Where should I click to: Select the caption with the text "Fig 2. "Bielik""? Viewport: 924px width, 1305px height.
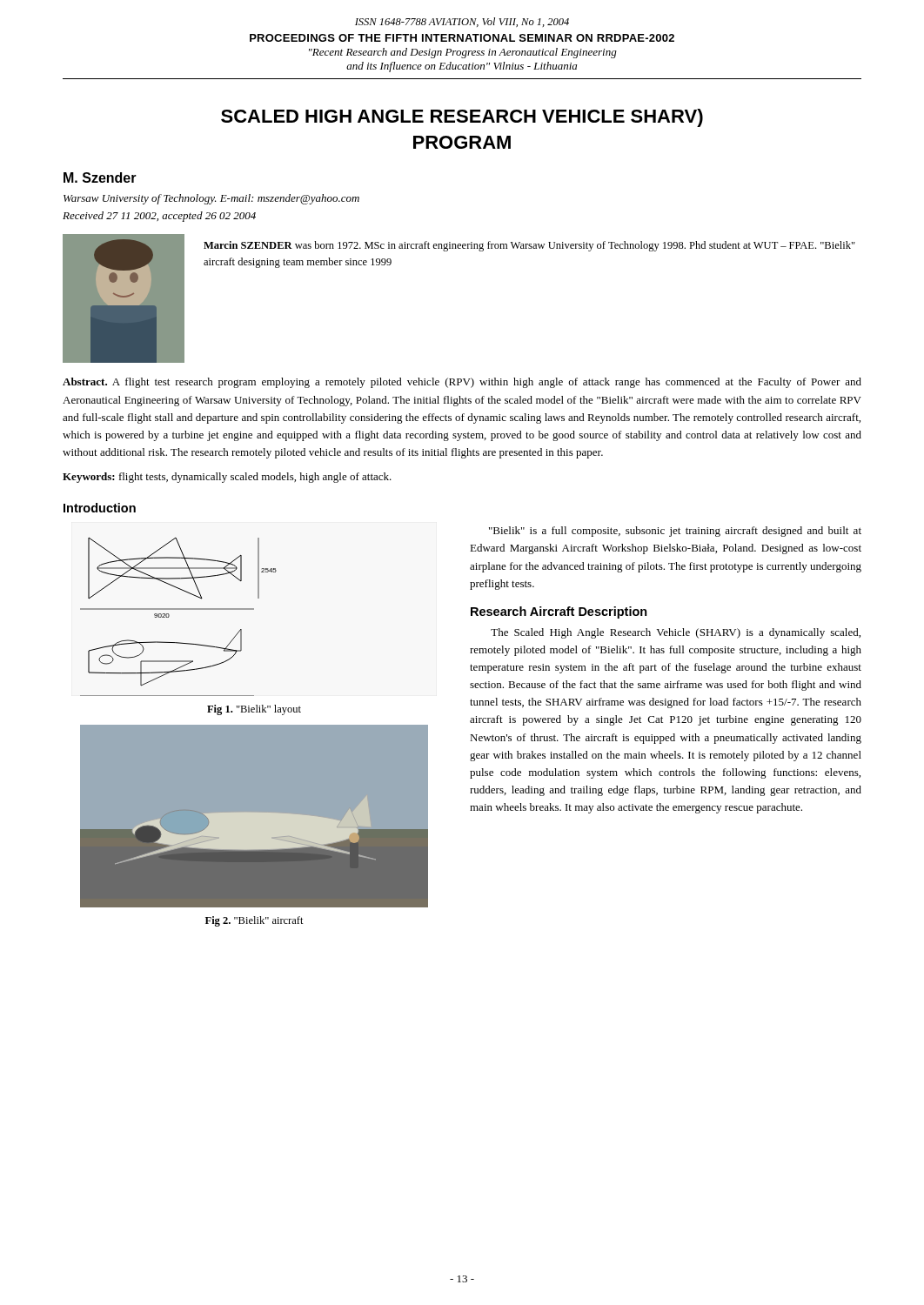[254, 921]
